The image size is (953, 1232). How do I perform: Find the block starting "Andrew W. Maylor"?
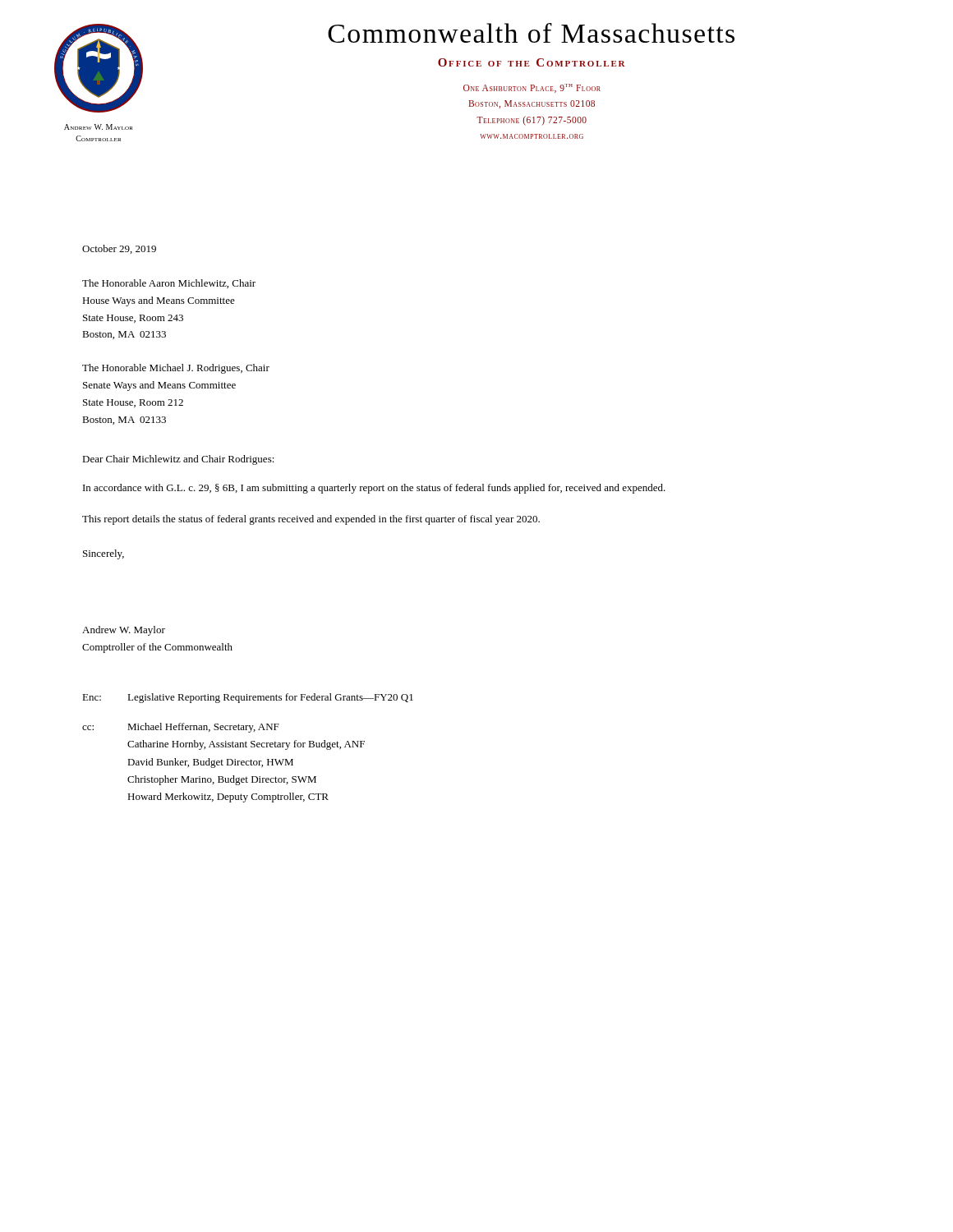coord(157,638)
